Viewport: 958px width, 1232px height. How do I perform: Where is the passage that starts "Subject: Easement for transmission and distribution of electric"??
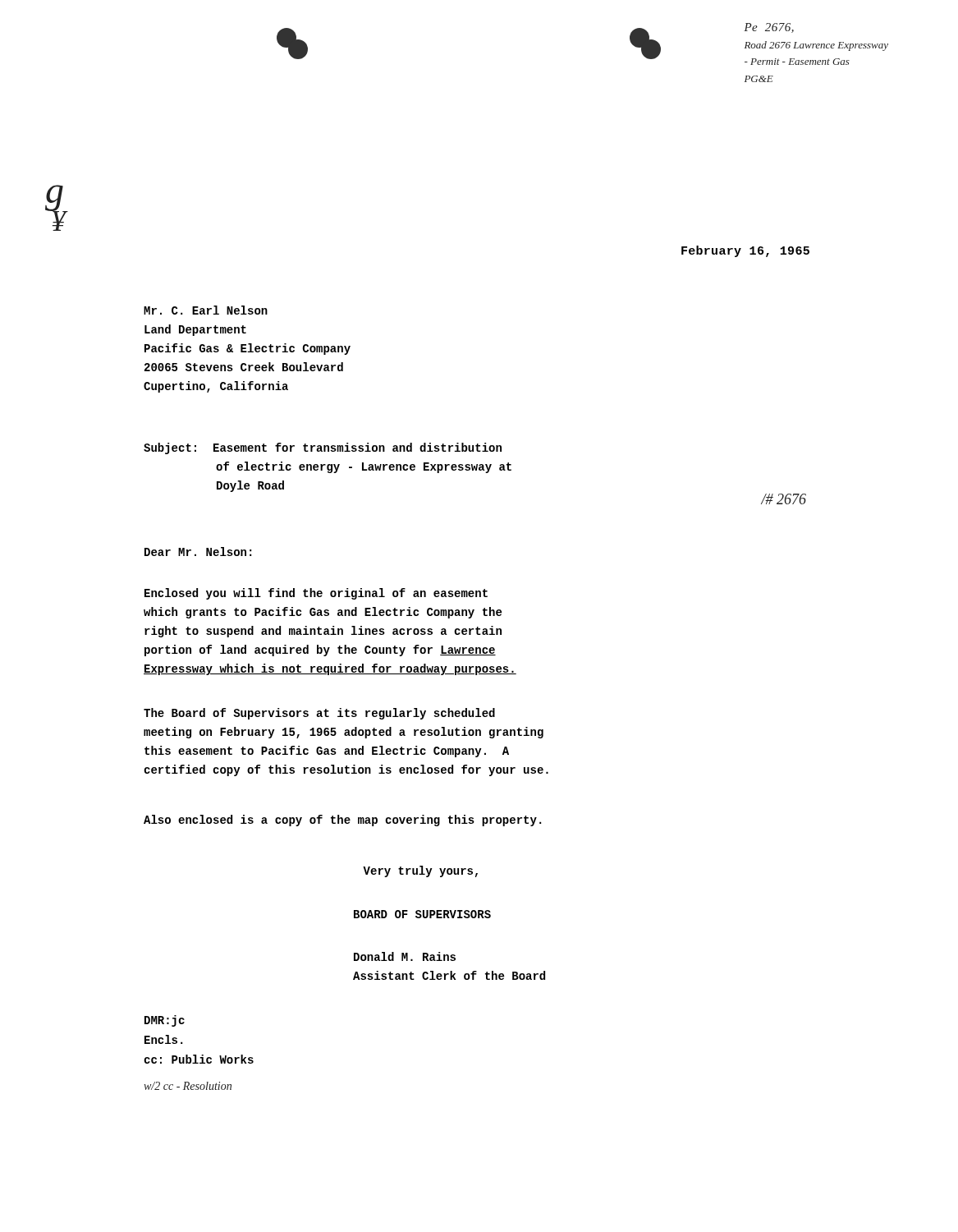(x=328, y=469)
